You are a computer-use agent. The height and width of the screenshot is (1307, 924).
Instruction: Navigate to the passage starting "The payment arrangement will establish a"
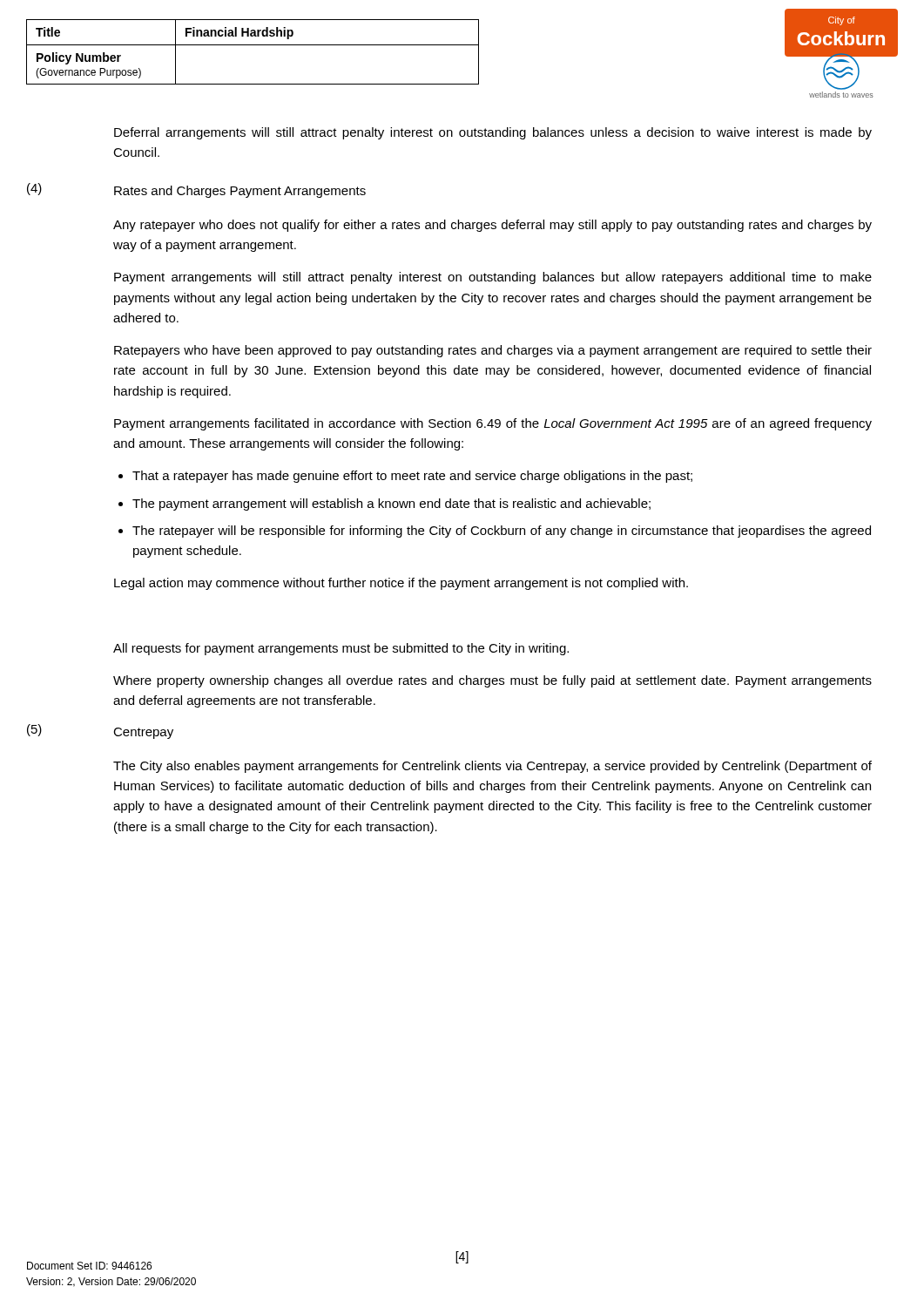[392, 503]
